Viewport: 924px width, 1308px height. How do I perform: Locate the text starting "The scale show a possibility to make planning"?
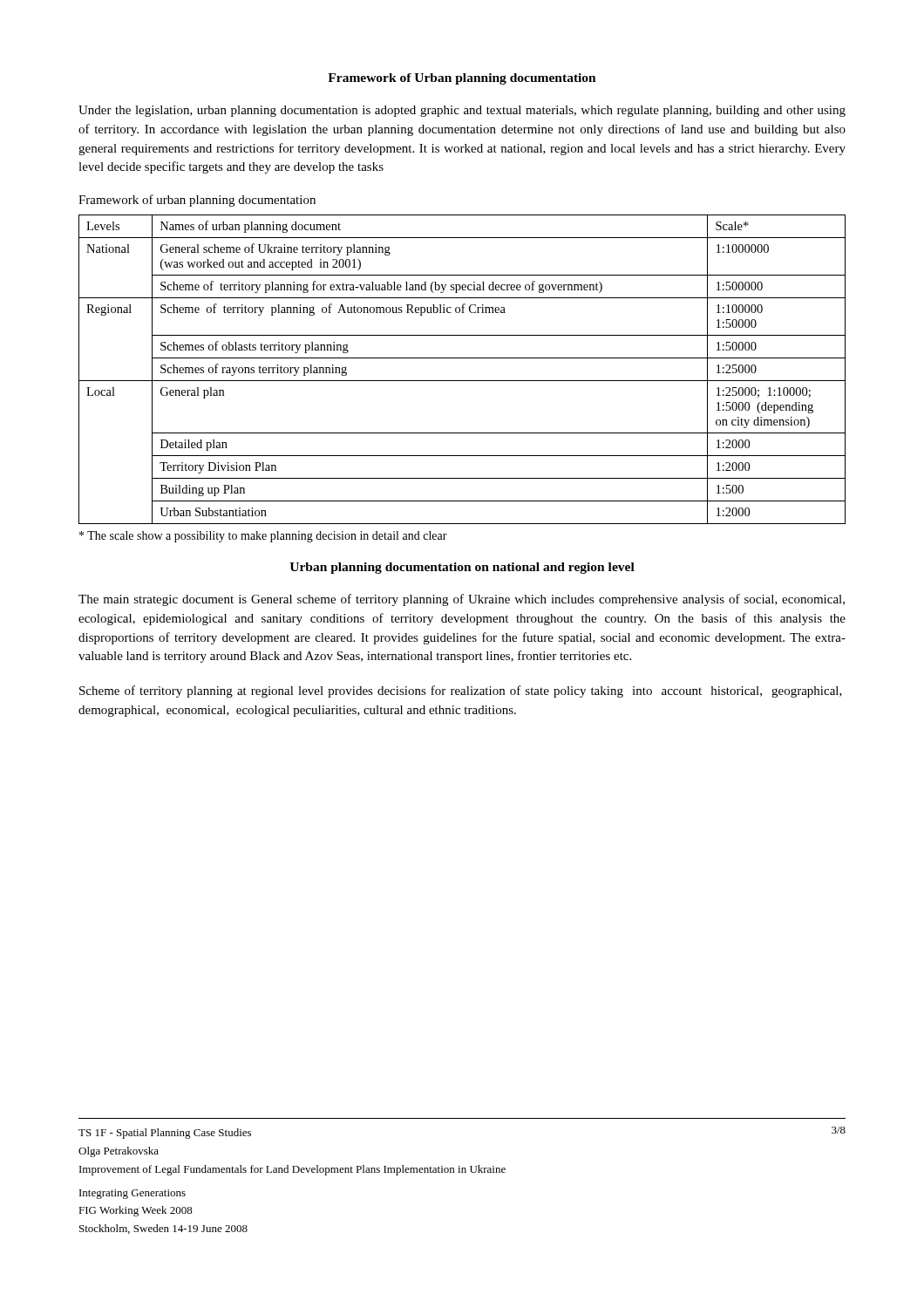point(263,536)
